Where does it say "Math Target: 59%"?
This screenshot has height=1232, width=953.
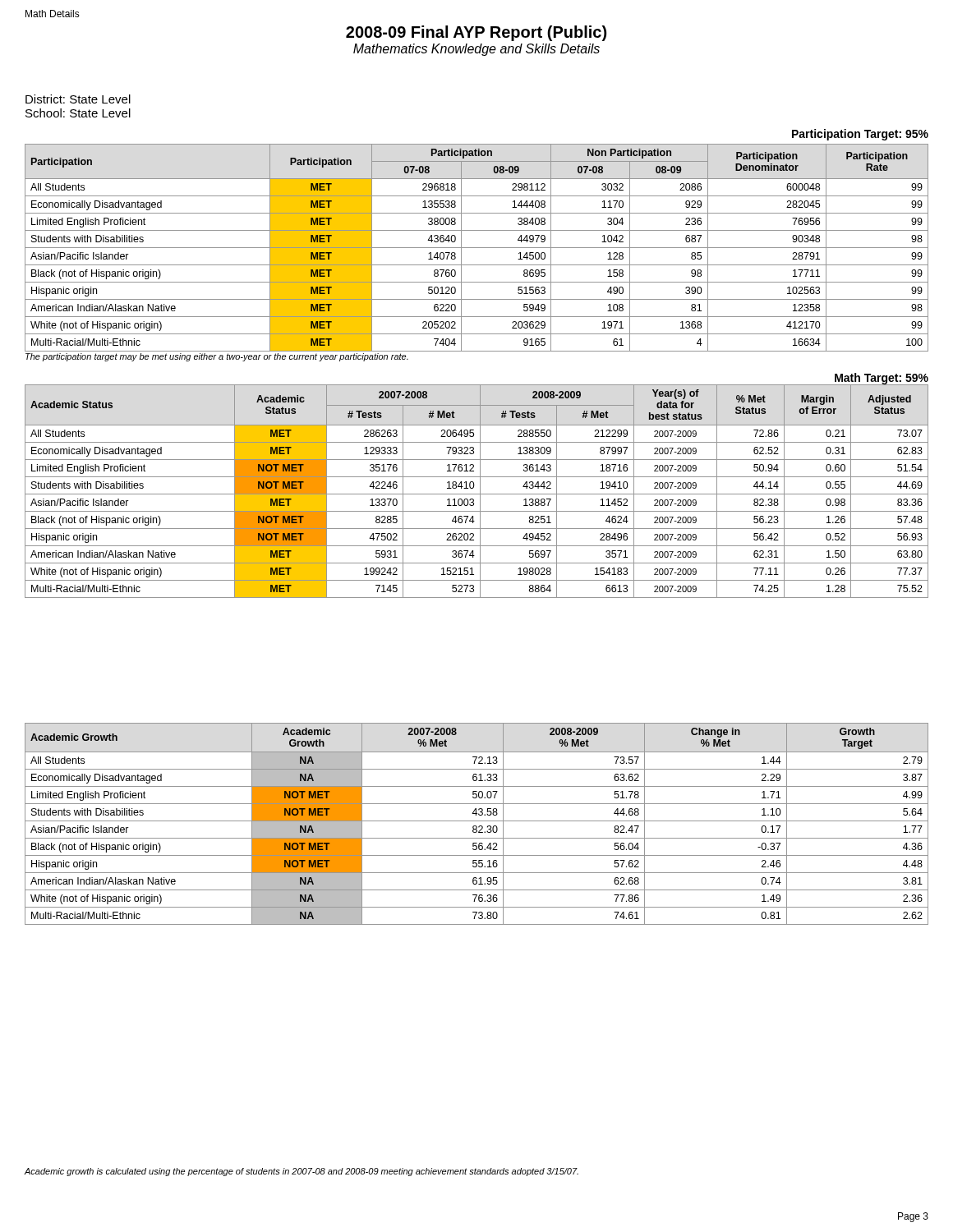tap(881, 378)
